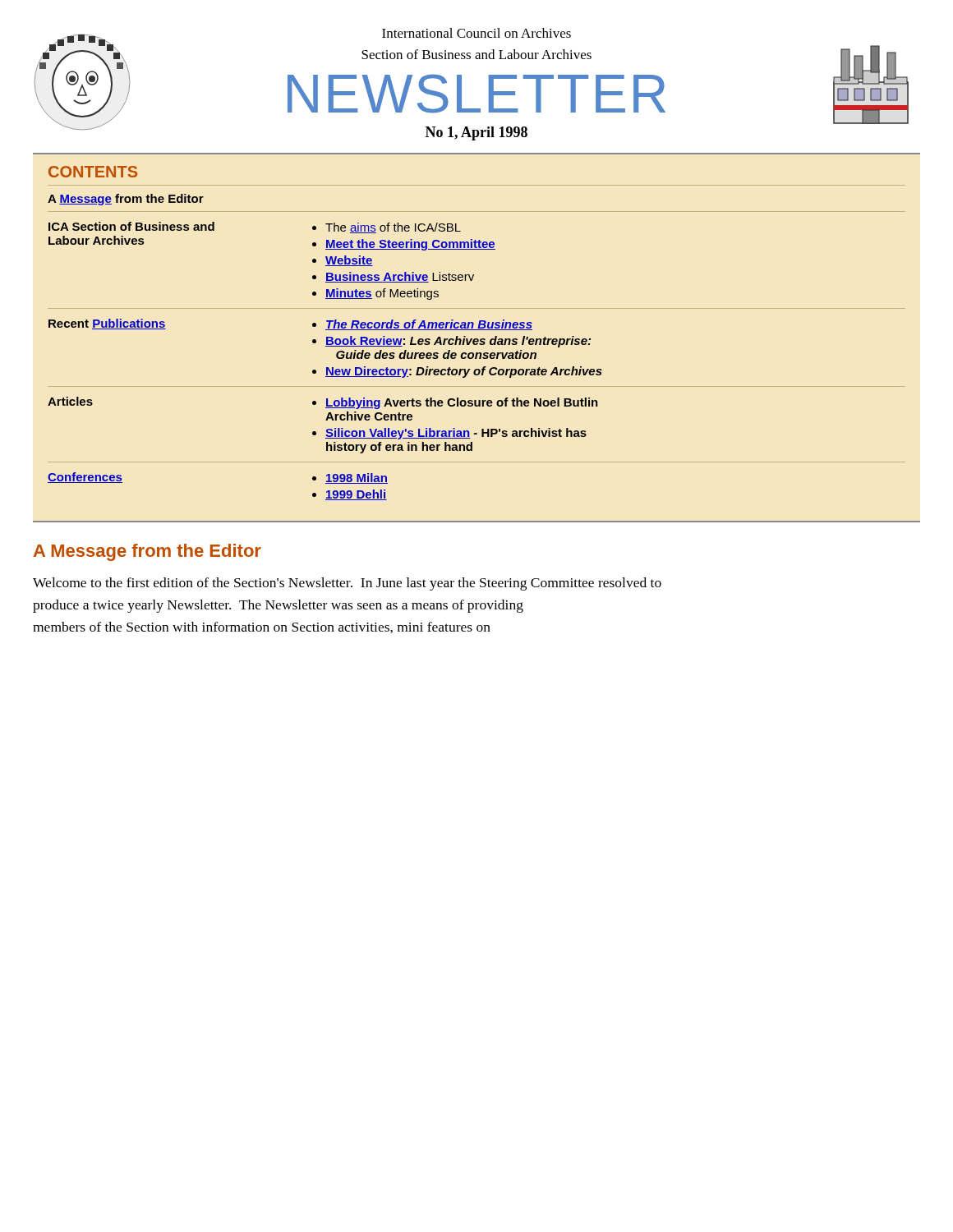Viewport: 953px width, 1232px height.
Task: Navigate to the text block starting "Silicon Valley's Librarian"
Action: click(456, 439)
